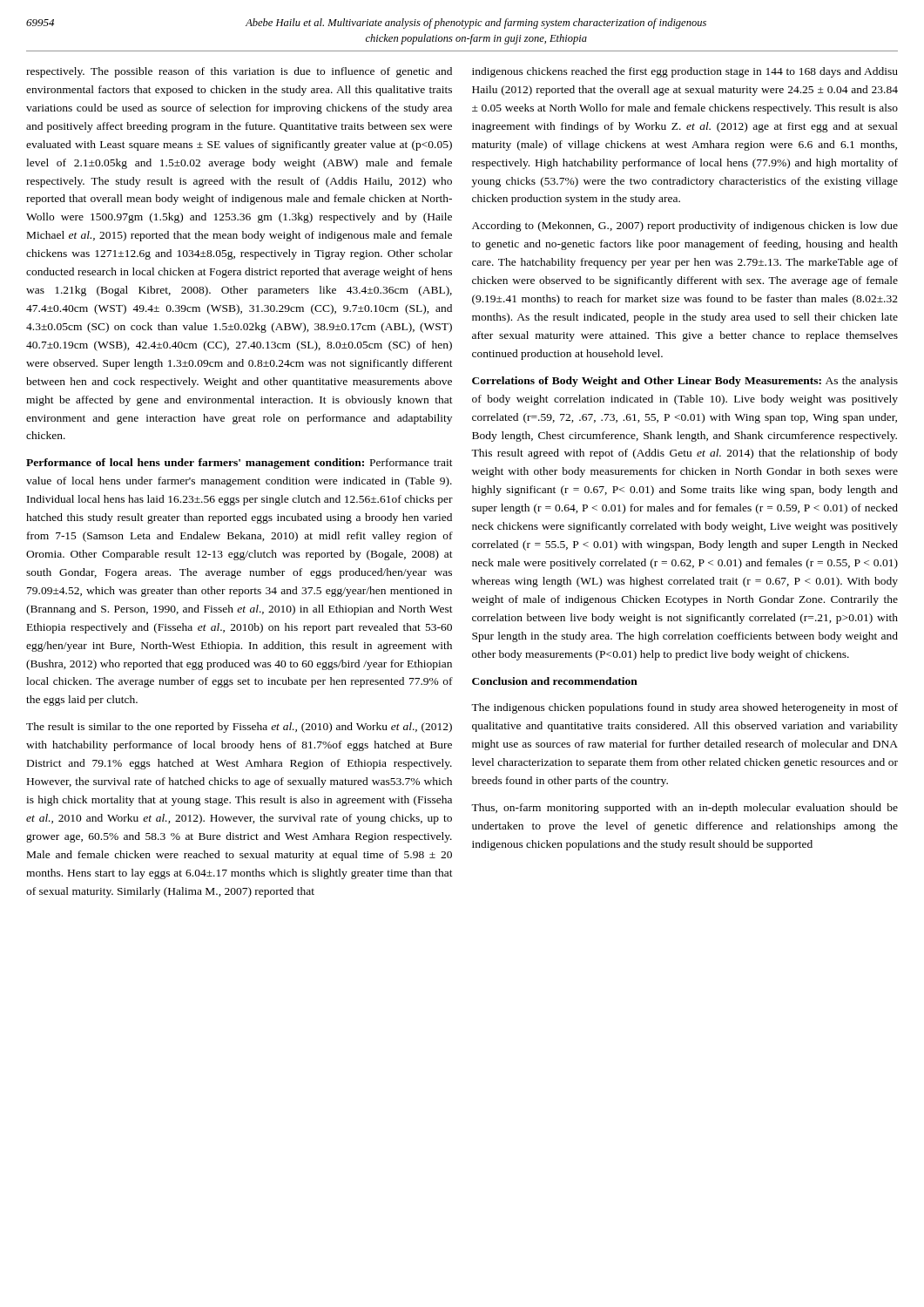Viewport: 924px width, 1307px height.
Task: Point to the region starting "According to (Mekonnen, G., 2007) report"
Action: [x=685, y=290]
